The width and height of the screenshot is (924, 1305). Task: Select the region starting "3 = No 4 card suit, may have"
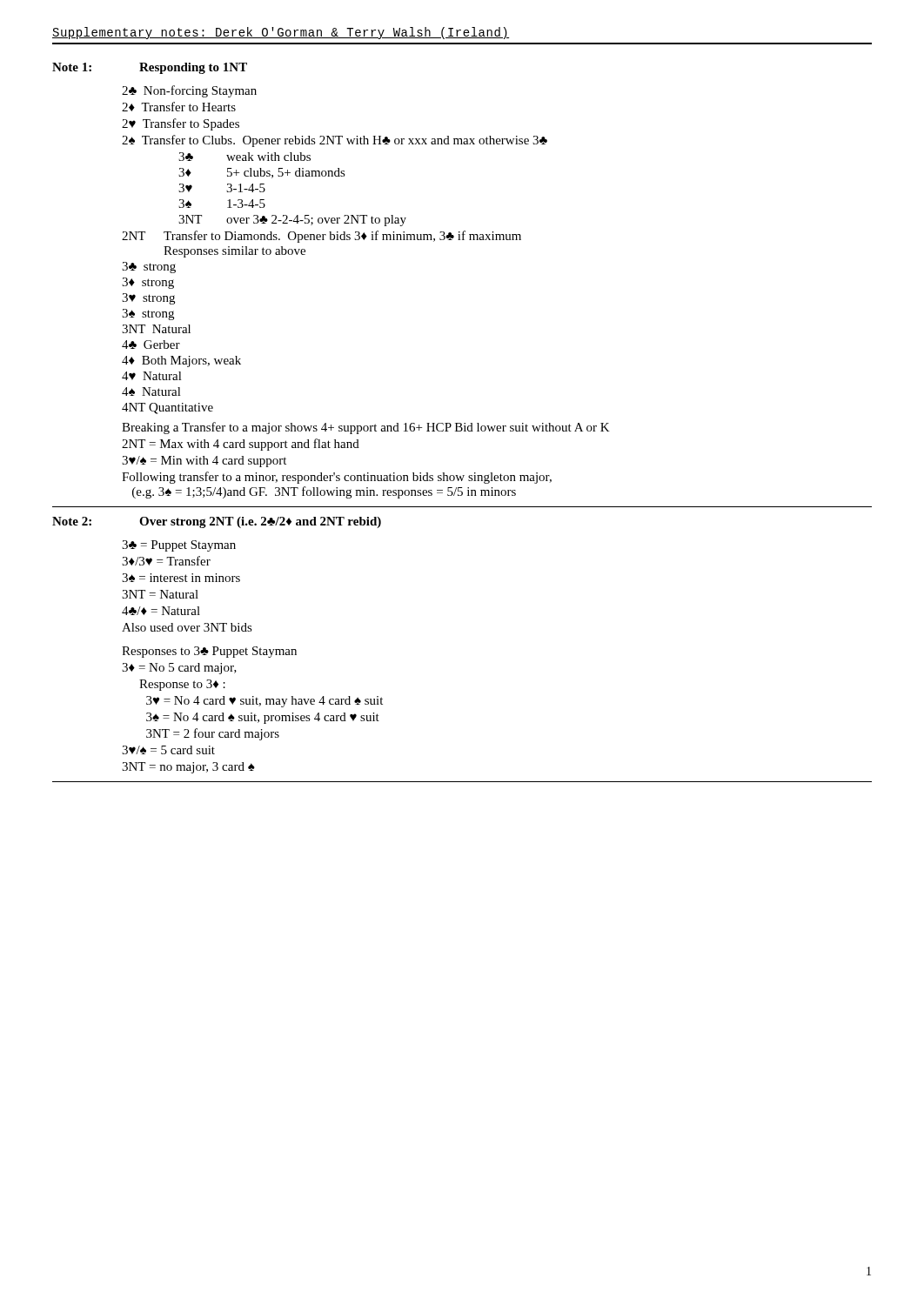261,700
